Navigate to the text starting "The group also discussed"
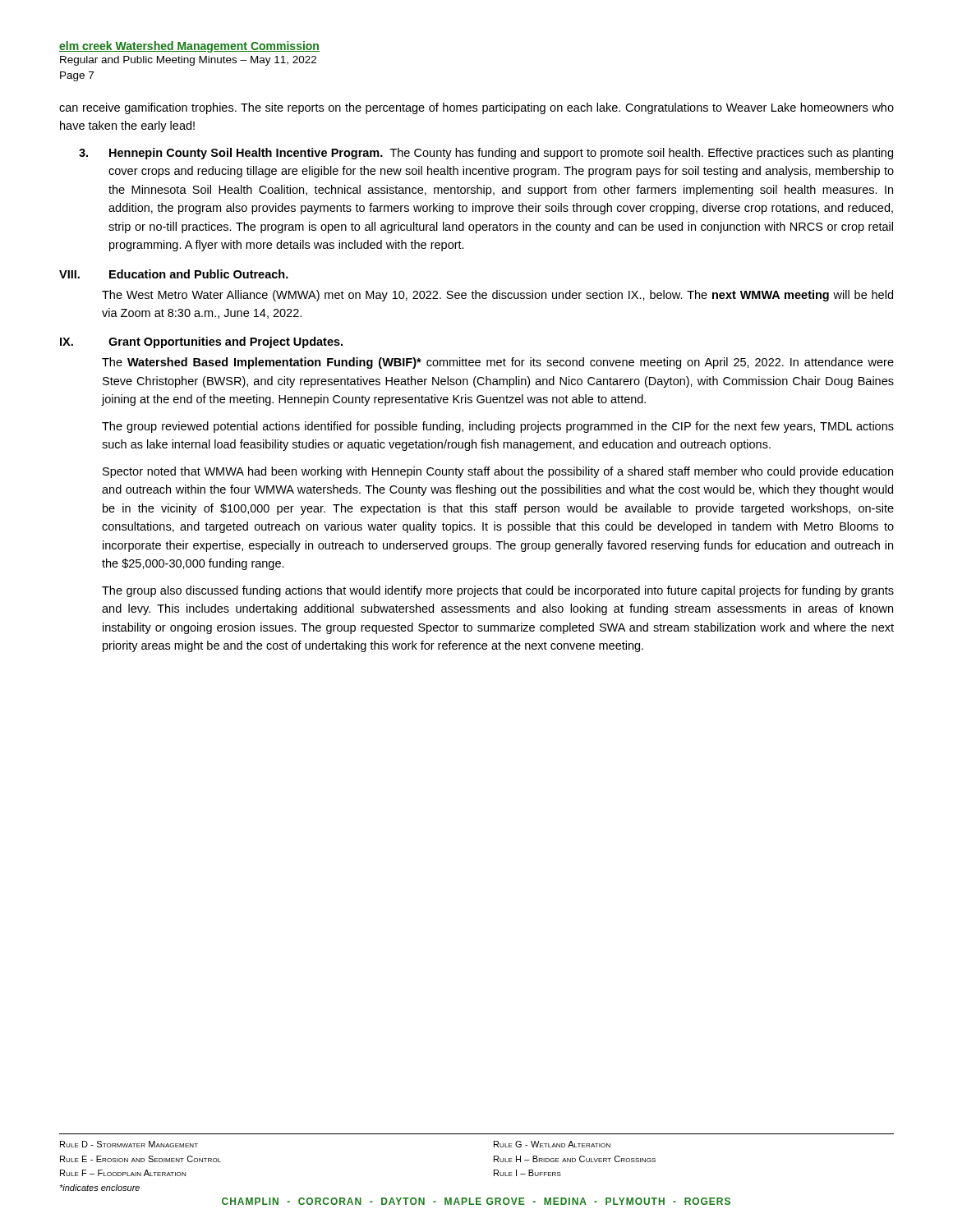Image resolution: width=953 pixels, height=1232 pixels. click(498, 618)
